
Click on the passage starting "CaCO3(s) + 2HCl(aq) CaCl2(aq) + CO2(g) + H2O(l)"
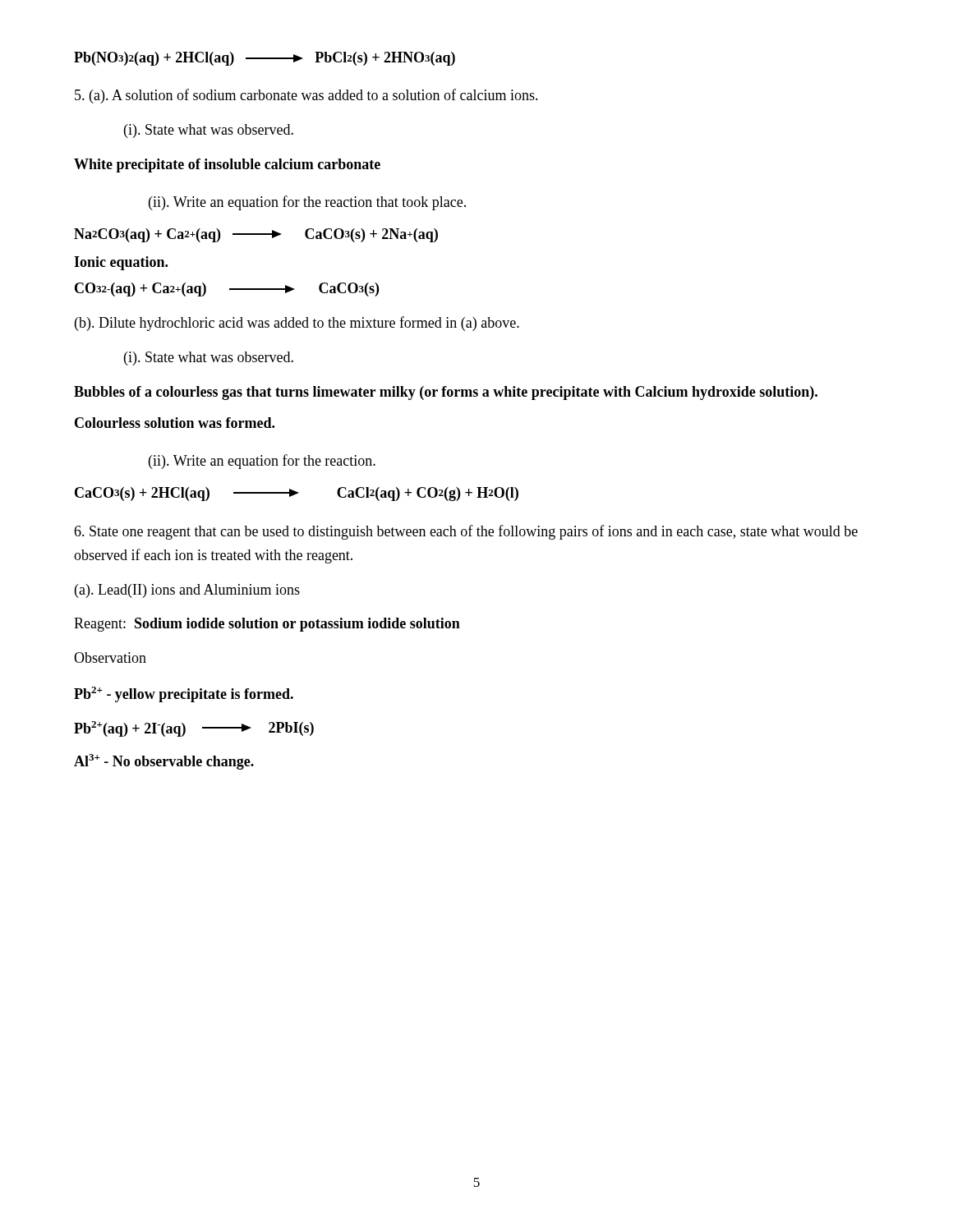(x=296, y=493)
